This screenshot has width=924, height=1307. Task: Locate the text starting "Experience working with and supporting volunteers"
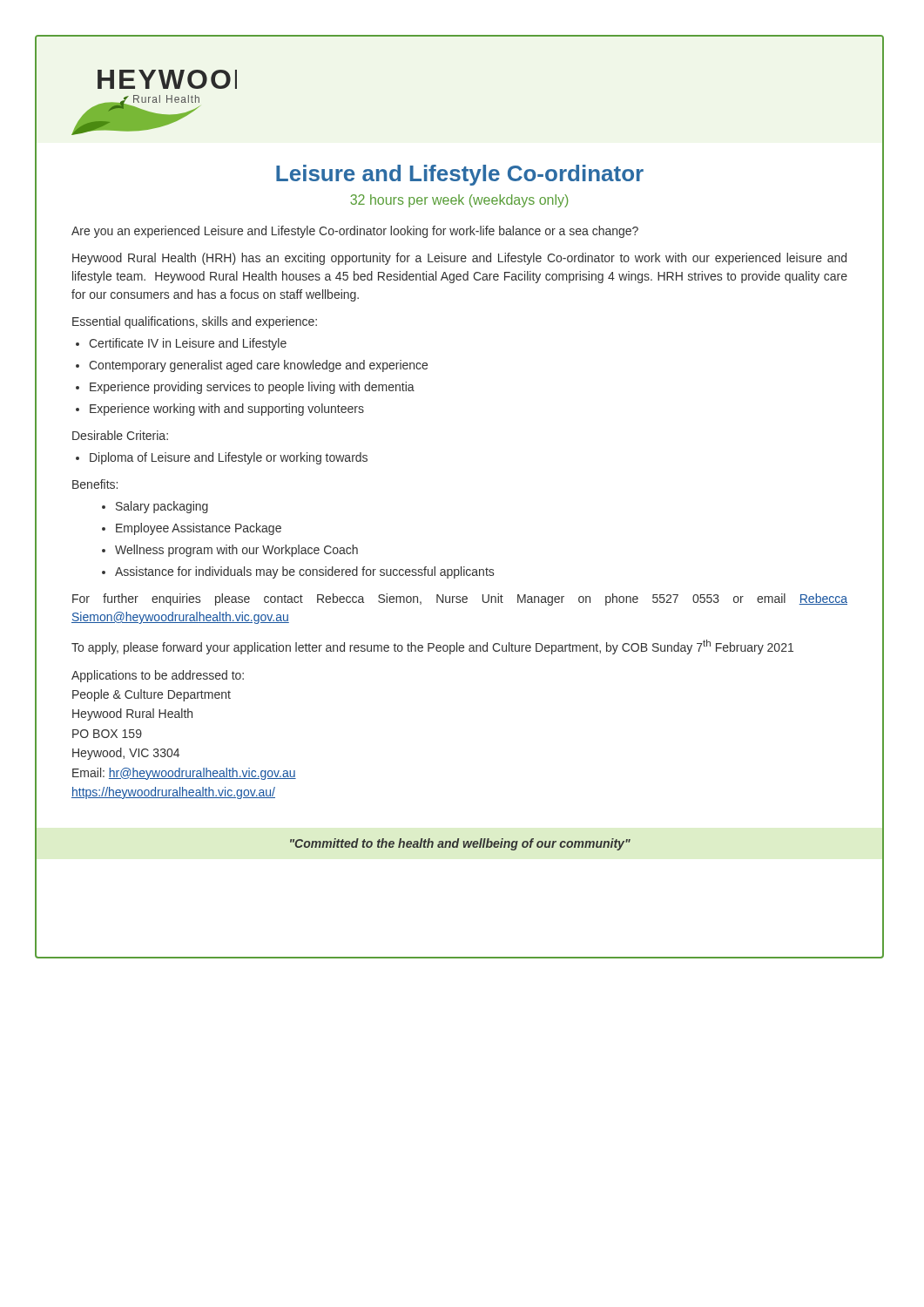tap(226, 409)
